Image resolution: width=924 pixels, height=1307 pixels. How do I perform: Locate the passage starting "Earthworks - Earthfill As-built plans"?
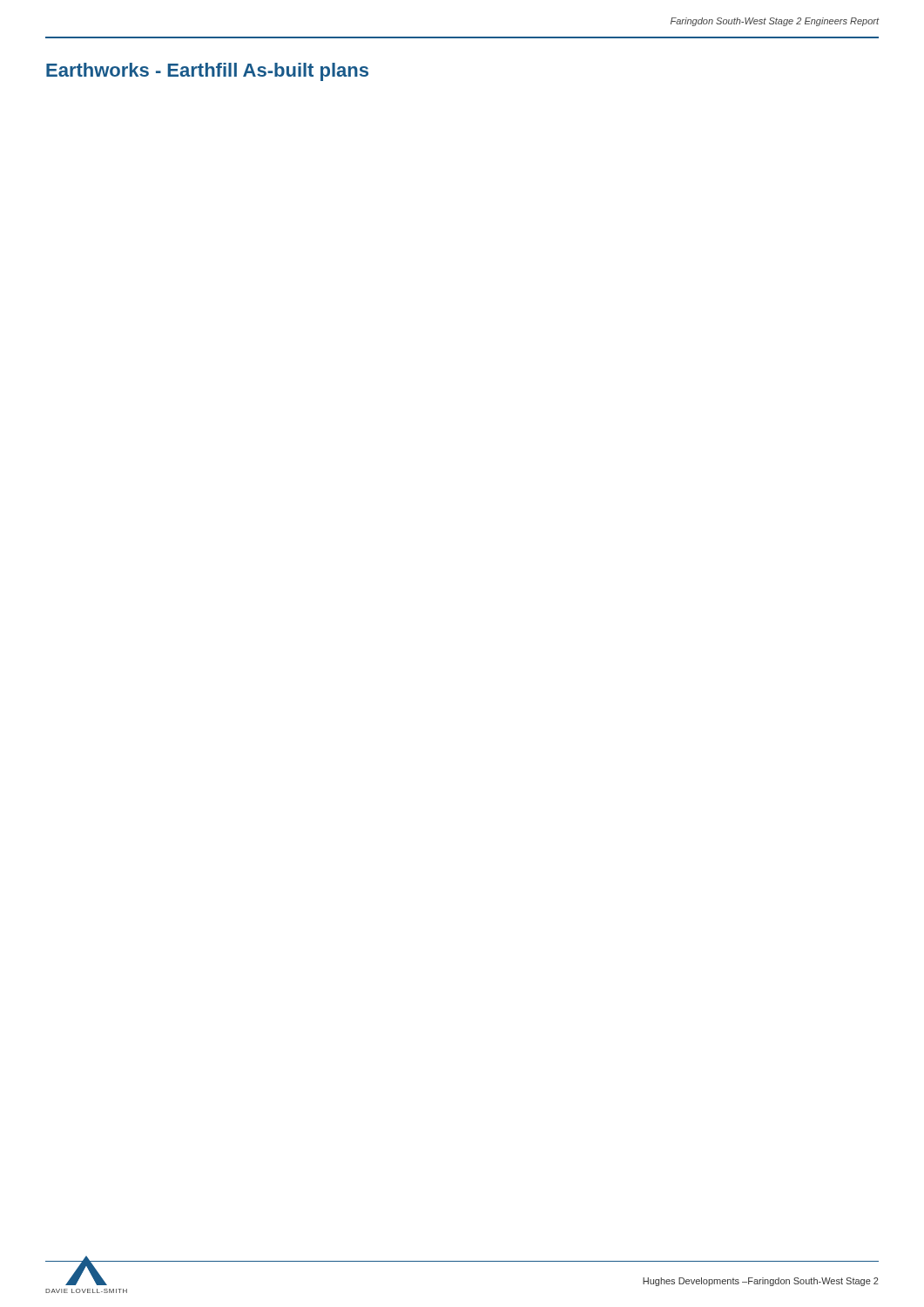(x=207, y=70)
